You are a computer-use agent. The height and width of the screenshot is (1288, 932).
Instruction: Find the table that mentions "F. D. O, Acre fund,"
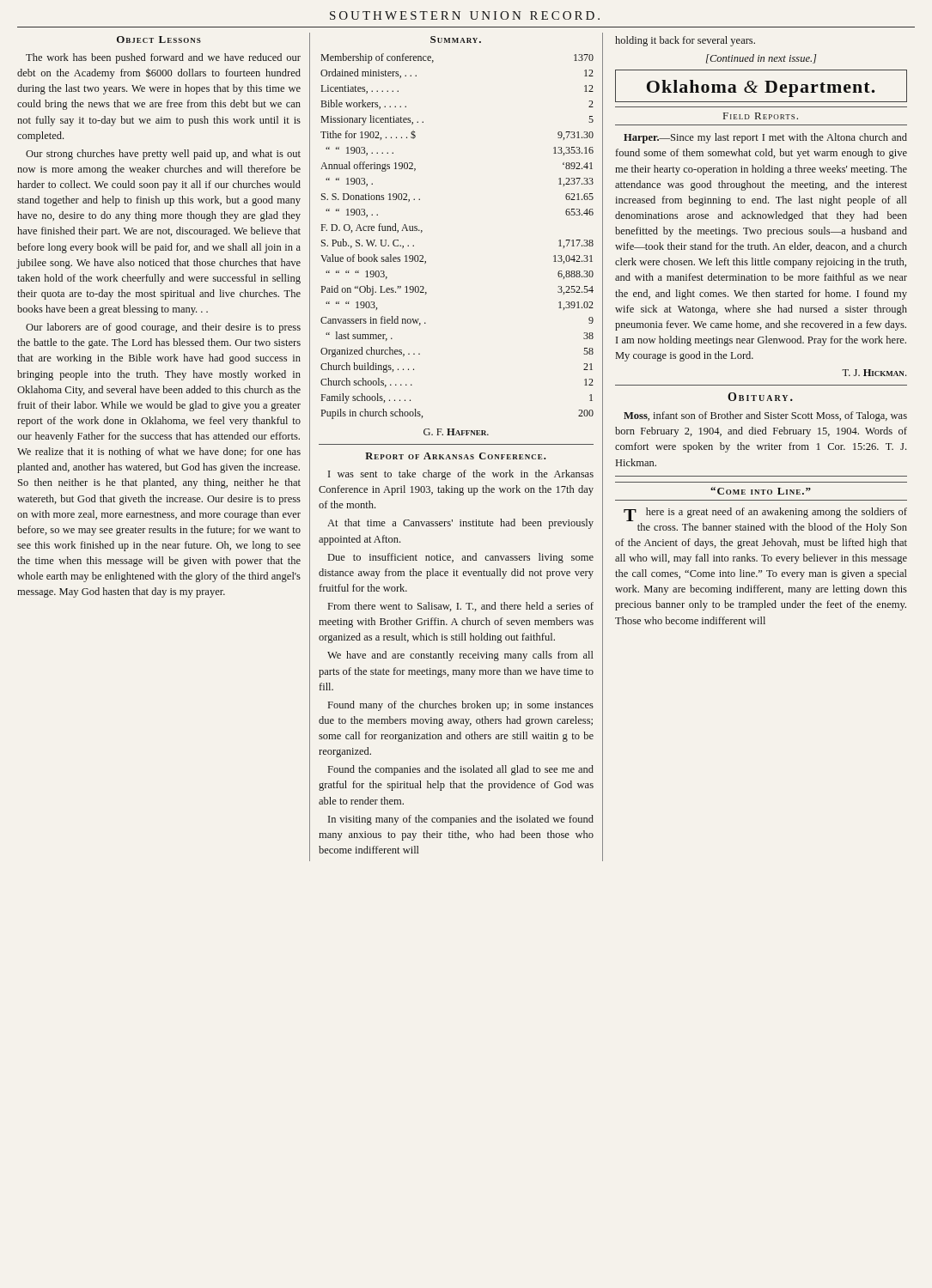[x=456, y=235]
